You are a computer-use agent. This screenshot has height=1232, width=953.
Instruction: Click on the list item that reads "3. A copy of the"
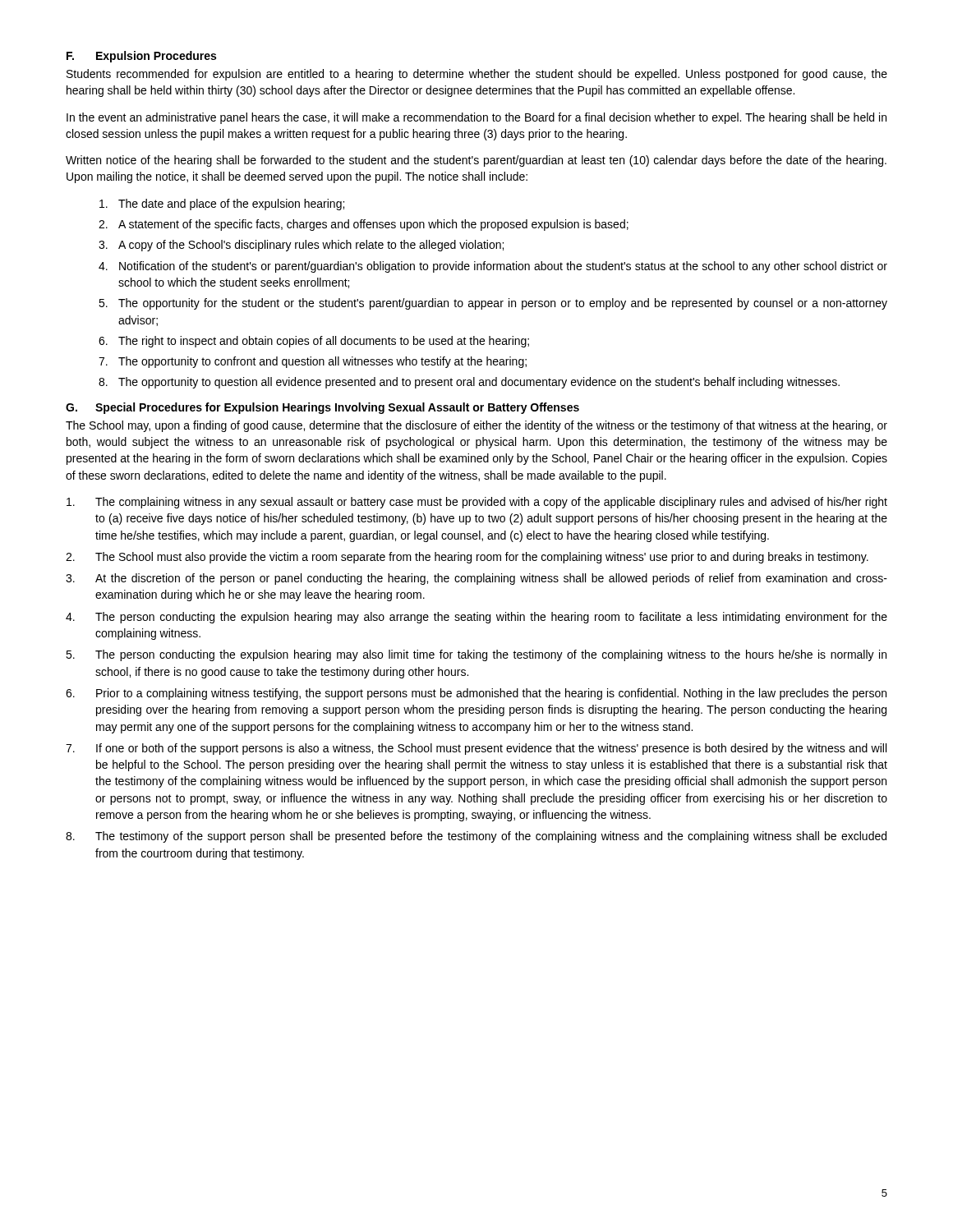(302, 245)
